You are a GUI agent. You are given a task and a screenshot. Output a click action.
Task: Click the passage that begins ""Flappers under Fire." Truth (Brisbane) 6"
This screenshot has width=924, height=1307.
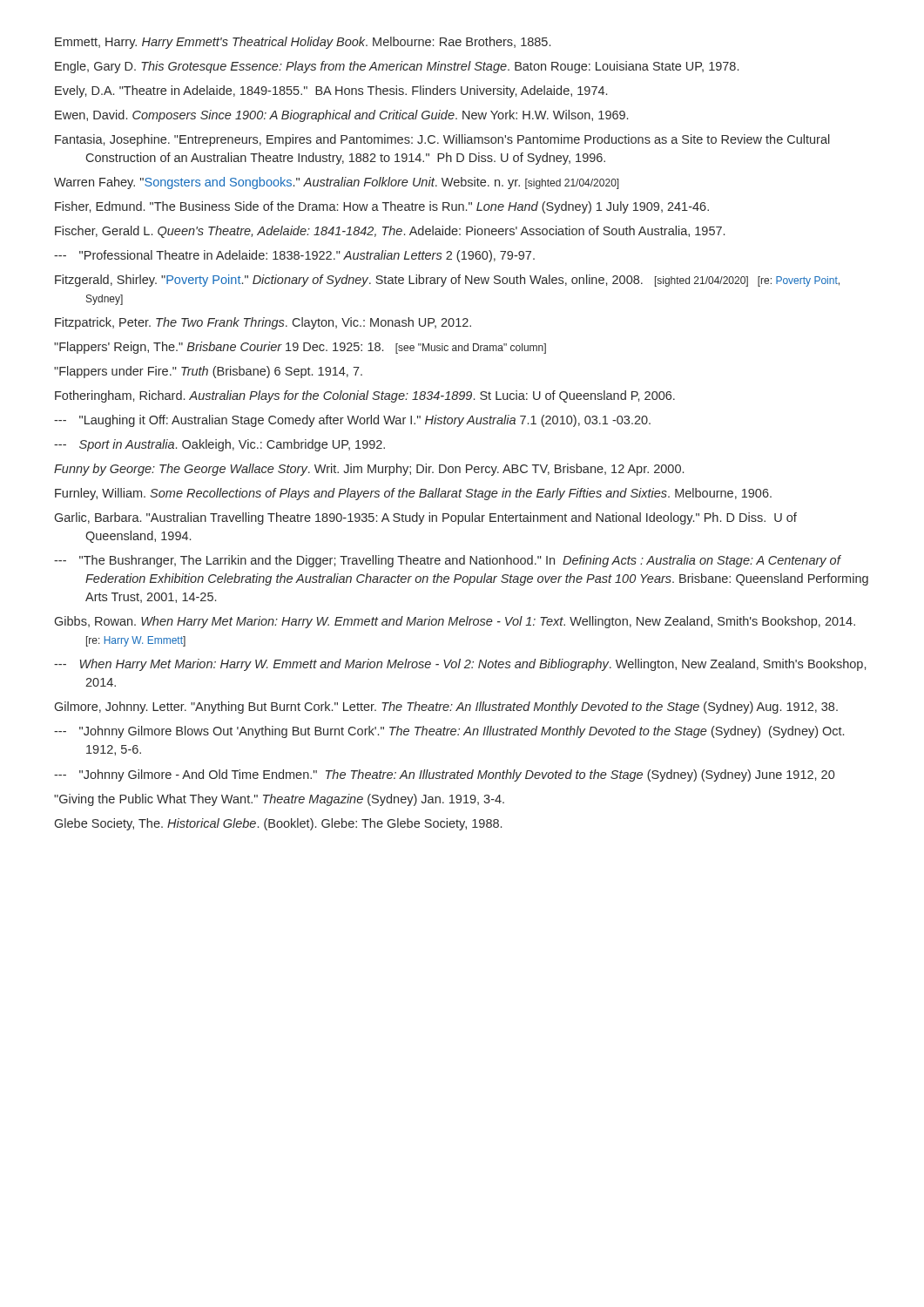(209, 371)
